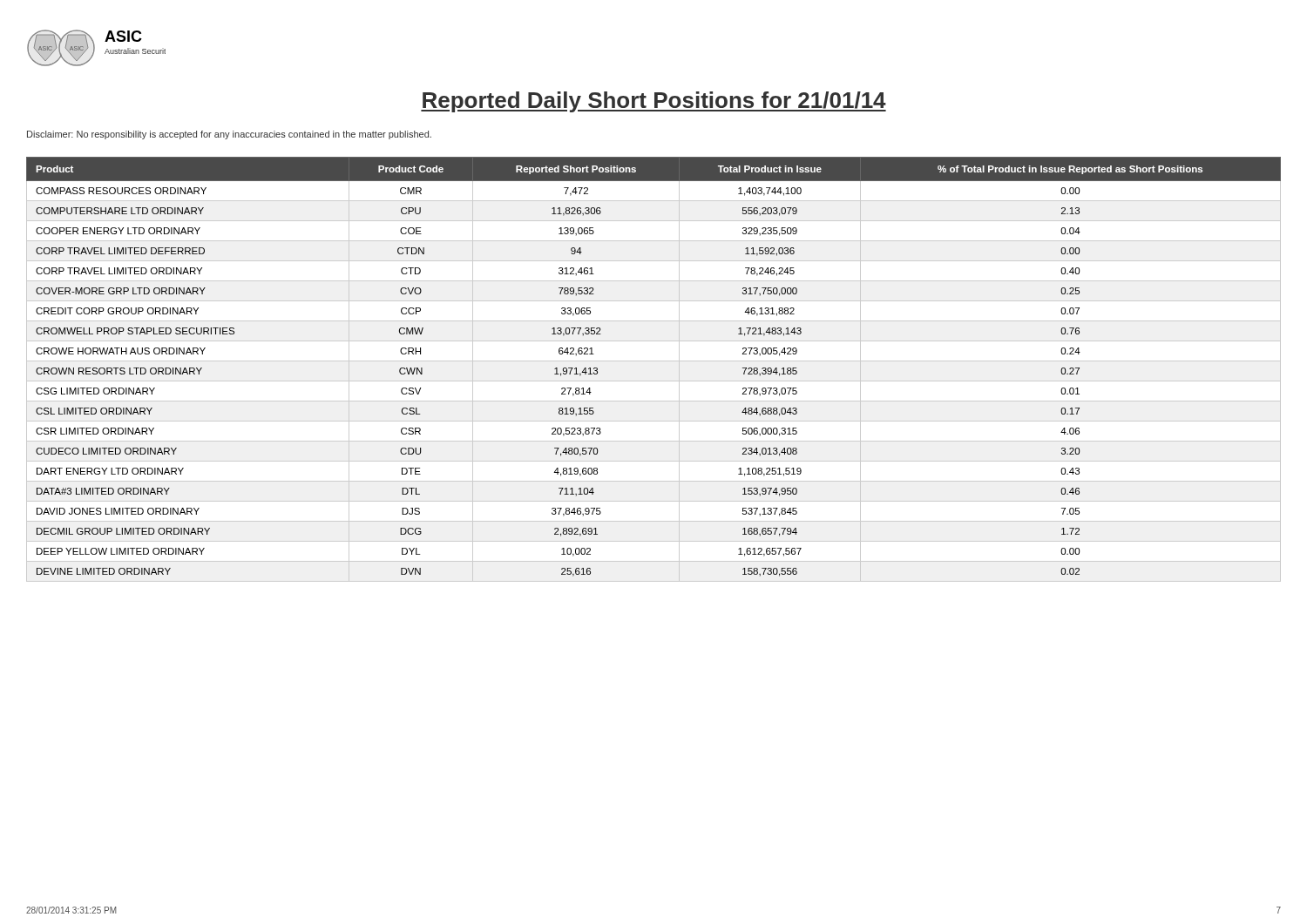Point to the block beginning "Disclaimer: No responsibility"
This screenshot has height=924, width=1307.
click(x=229, y=134)
